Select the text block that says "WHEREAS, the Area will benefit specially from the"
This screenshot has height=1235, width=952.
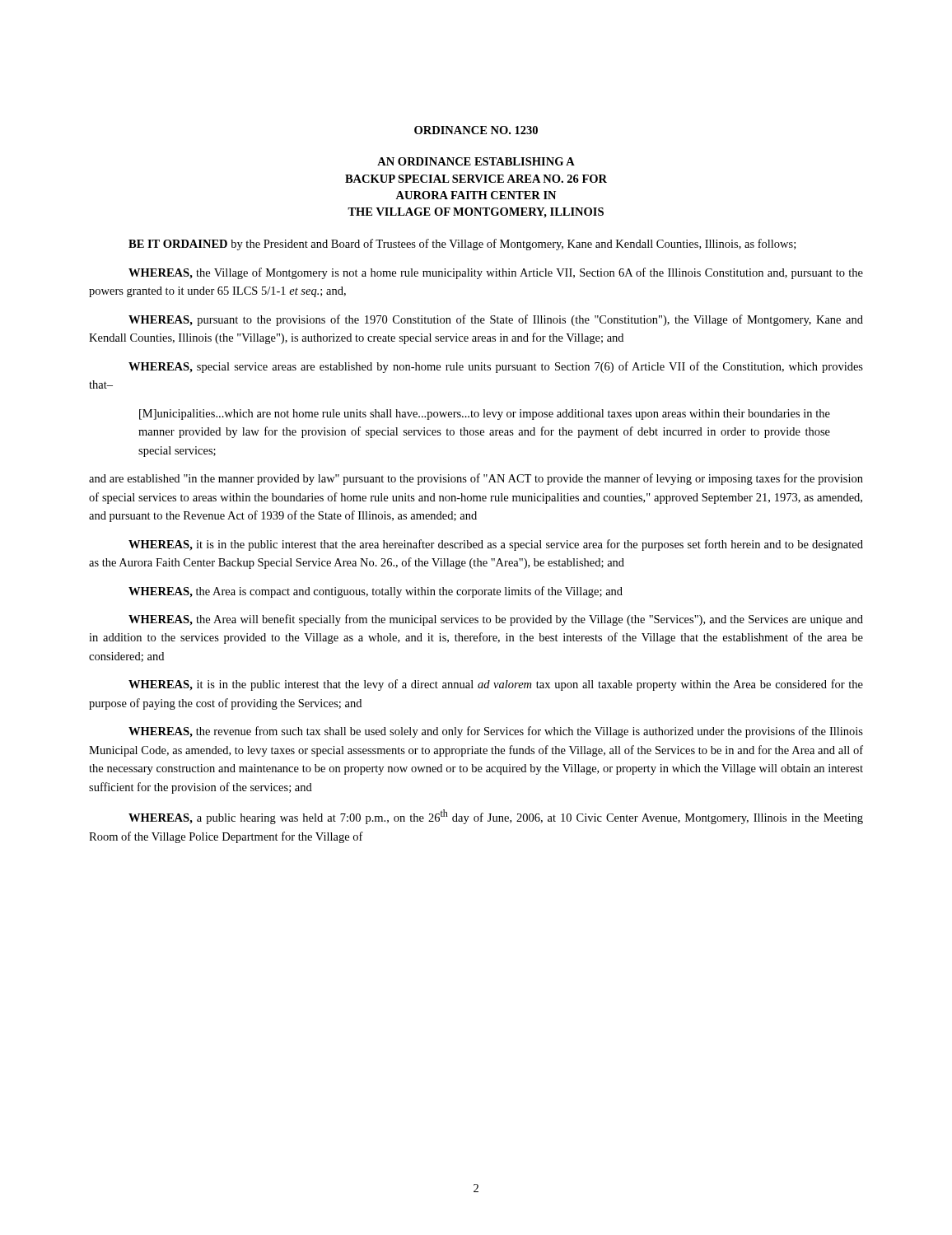(476, 638)
